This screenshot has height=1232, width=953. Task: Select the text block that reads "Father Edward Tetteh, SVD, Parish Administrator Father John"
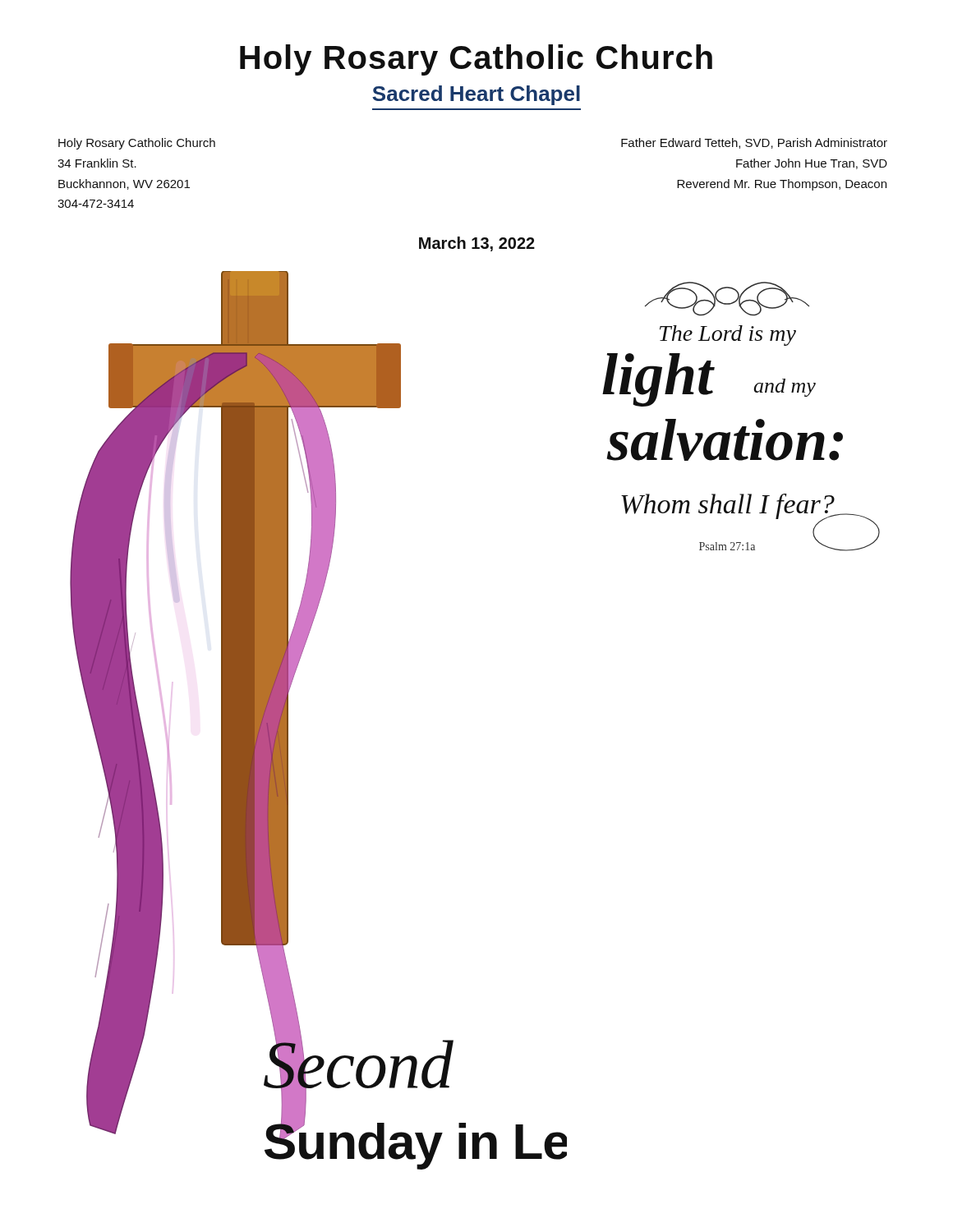pos(754,163)
